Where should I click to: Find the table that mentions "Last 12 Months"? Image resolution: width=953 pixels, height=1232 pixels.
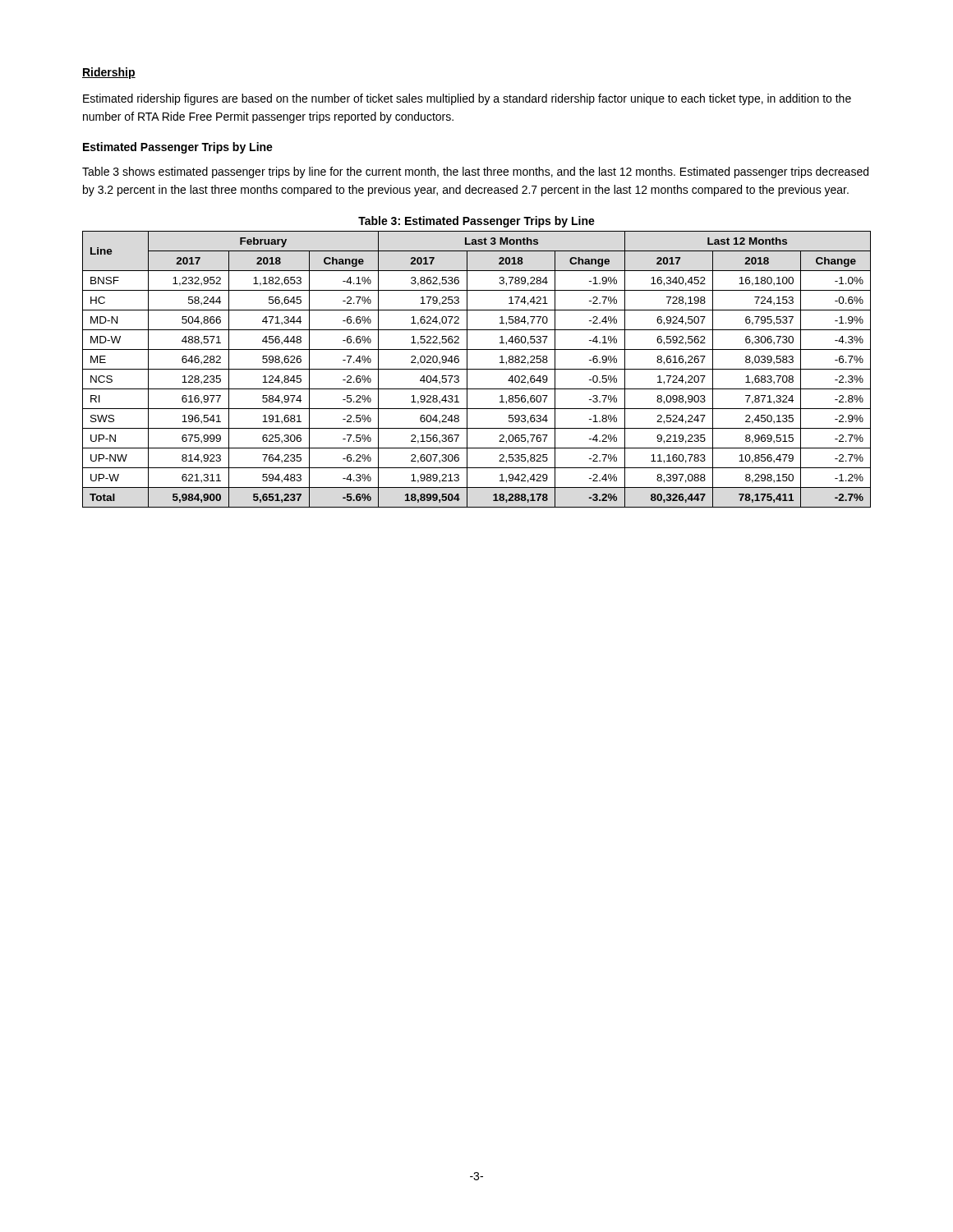click(476, 369)
